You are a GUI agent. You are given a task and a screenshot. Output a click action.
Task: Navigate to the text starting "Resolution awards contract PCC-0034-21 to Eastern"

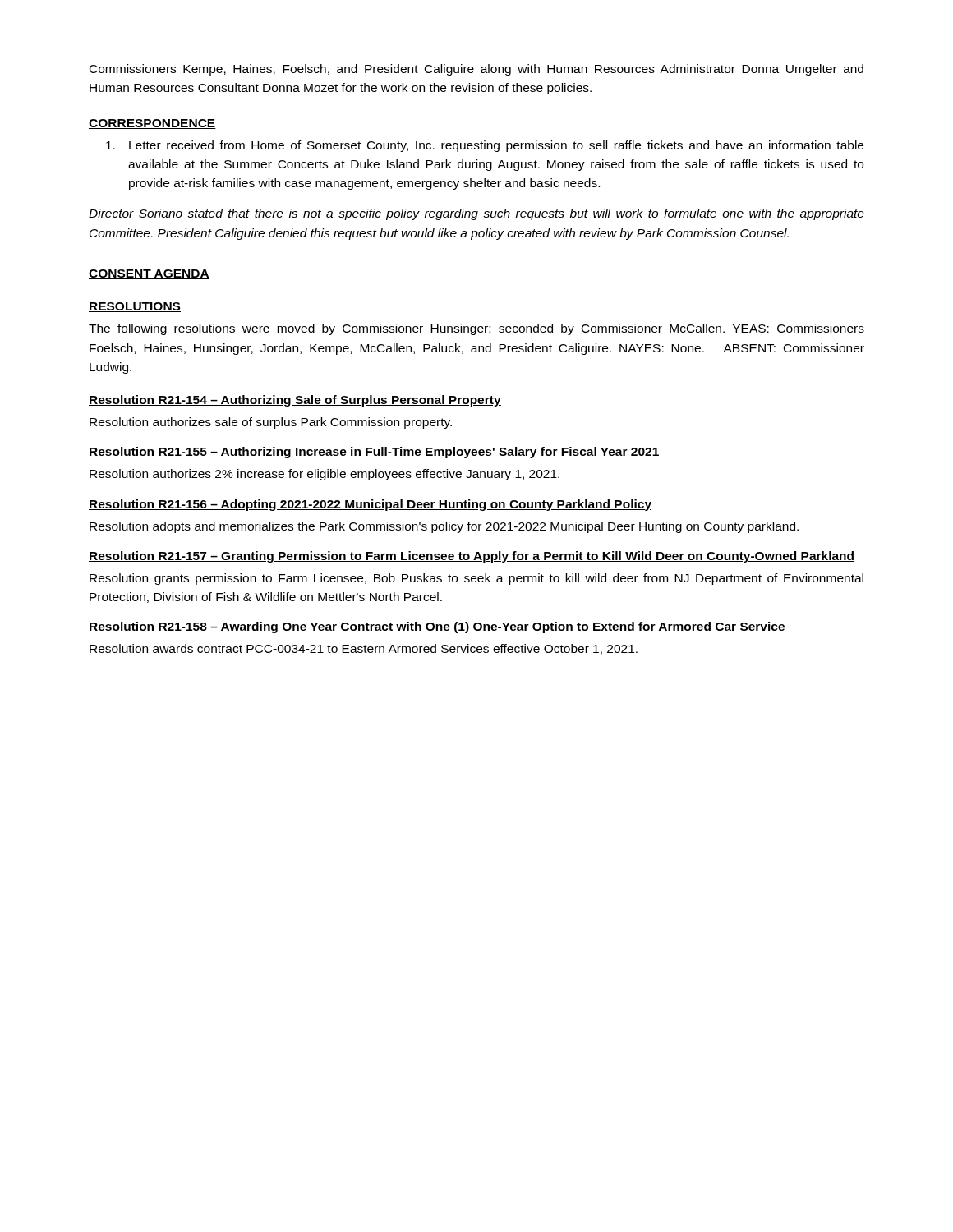point(364,649)
